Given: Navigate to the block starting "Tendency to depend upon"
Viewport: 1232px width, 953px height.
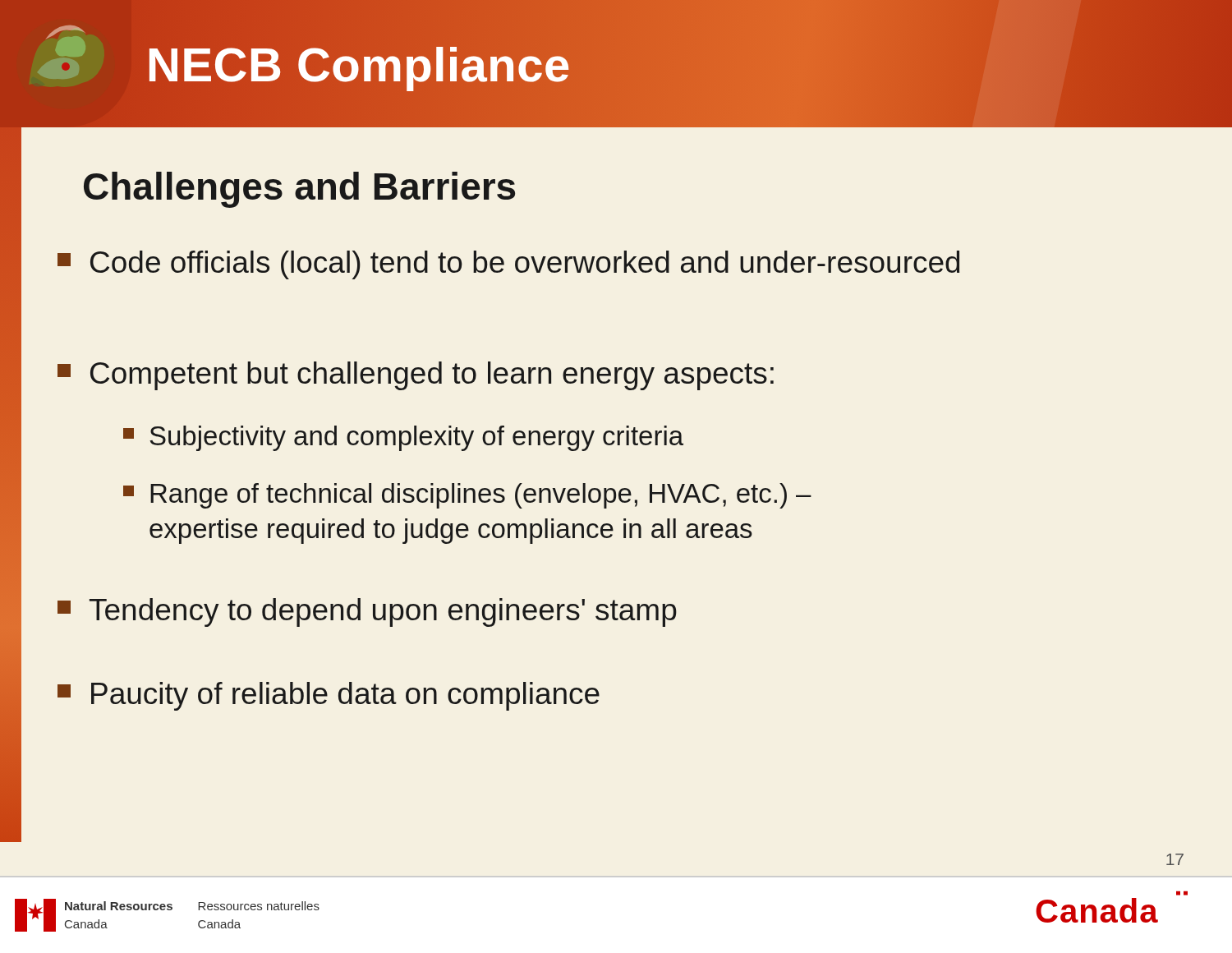Looking at the screenshot, I should click(367, 610).
